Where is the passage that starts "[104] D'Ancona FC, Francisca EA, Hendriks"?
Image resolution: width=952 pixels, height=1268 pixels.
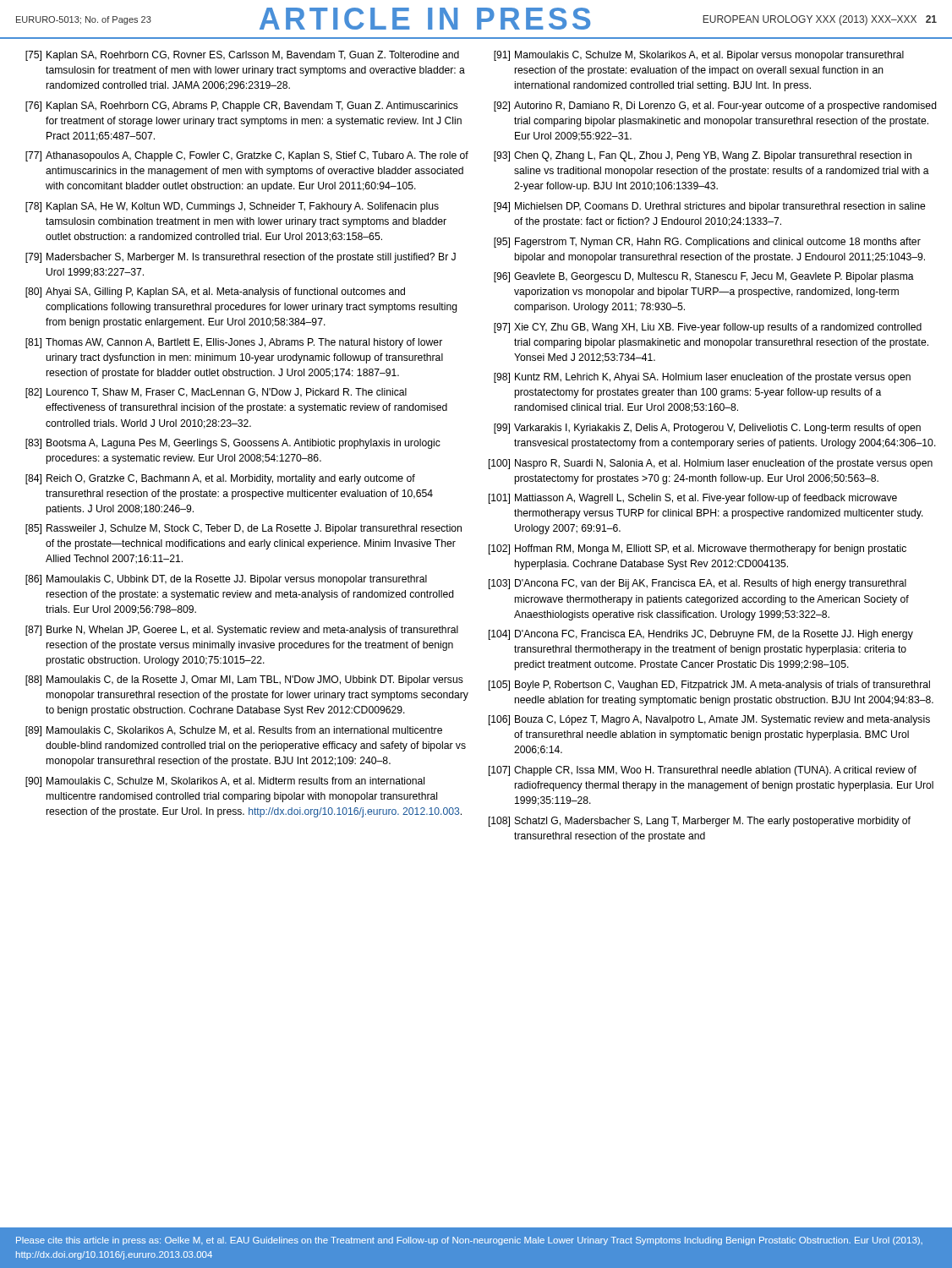710,649
